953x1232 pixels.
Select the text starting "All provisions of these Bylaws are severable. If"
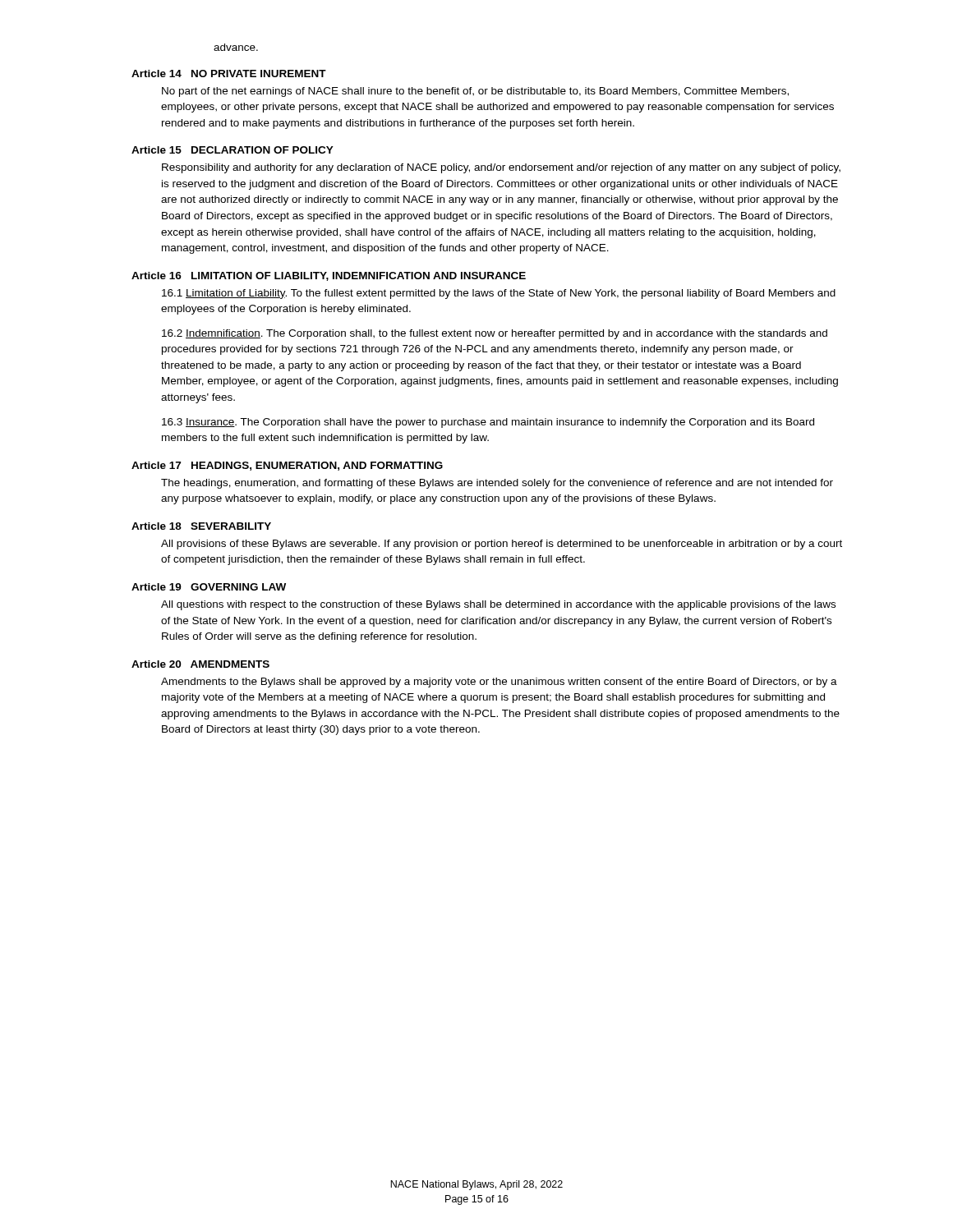click(504, 551)
